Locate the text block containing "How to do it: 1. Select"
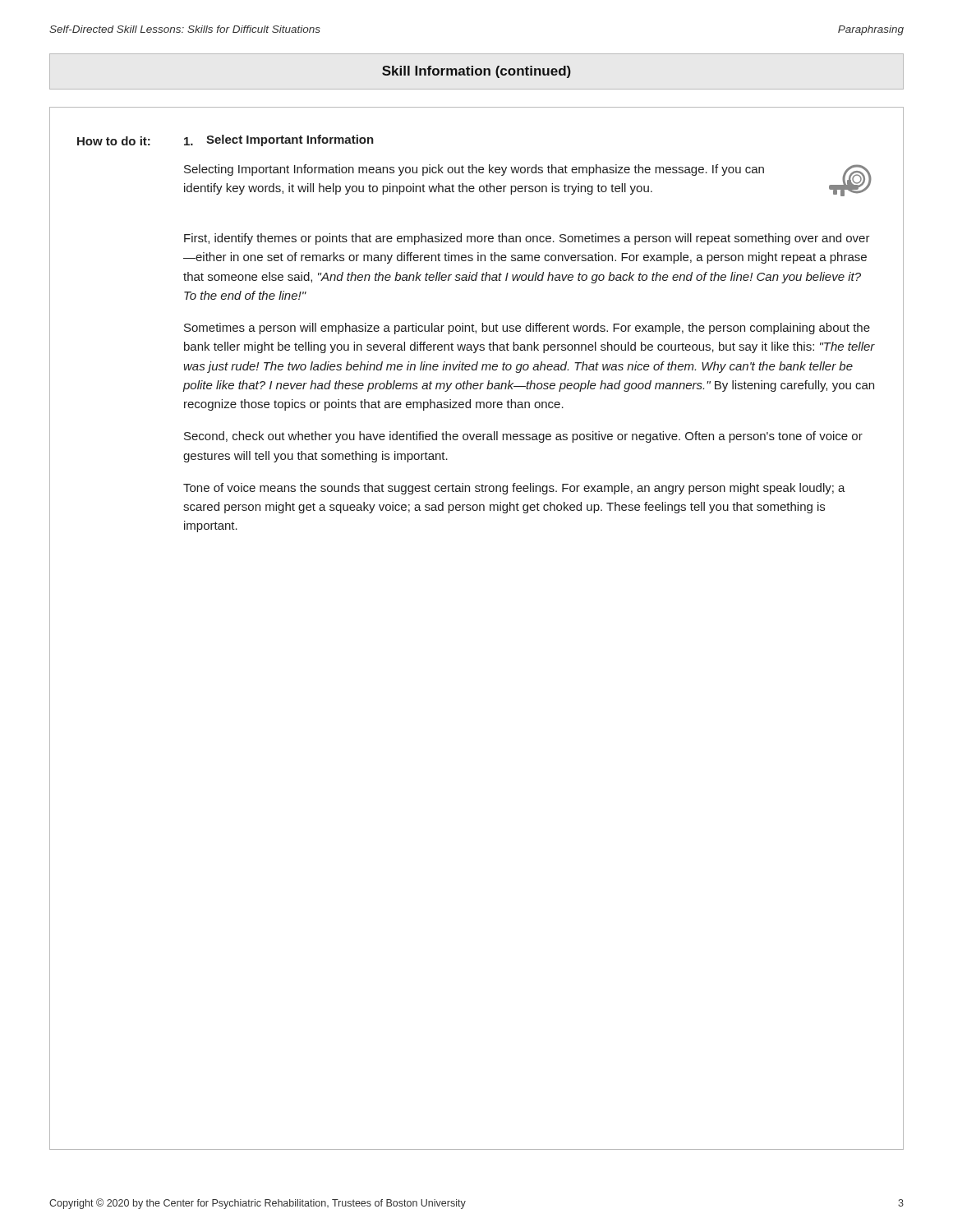 476,340
